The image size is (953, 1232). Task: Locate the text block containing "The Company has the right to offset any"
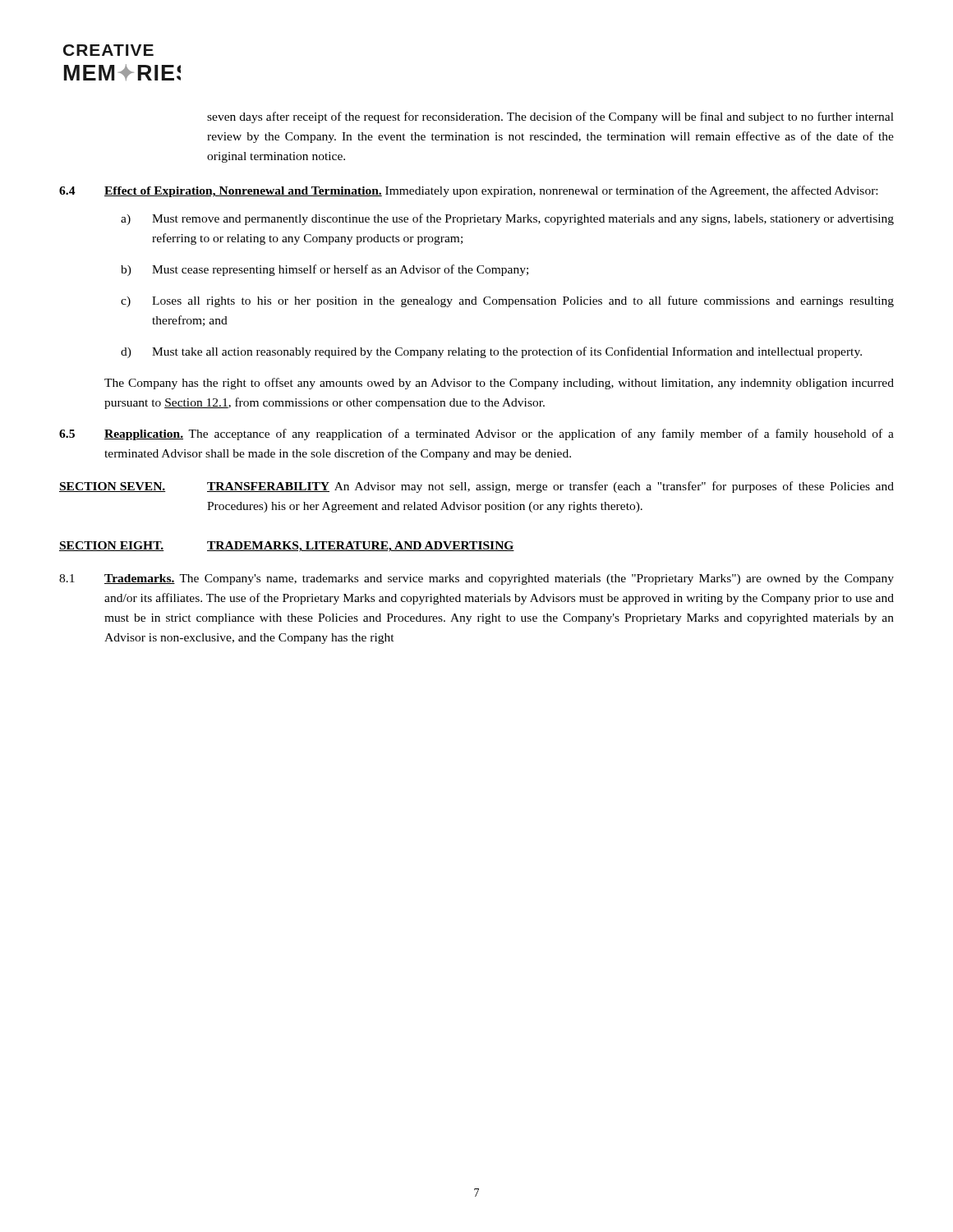pyautogui.click(x=499, y=392)
